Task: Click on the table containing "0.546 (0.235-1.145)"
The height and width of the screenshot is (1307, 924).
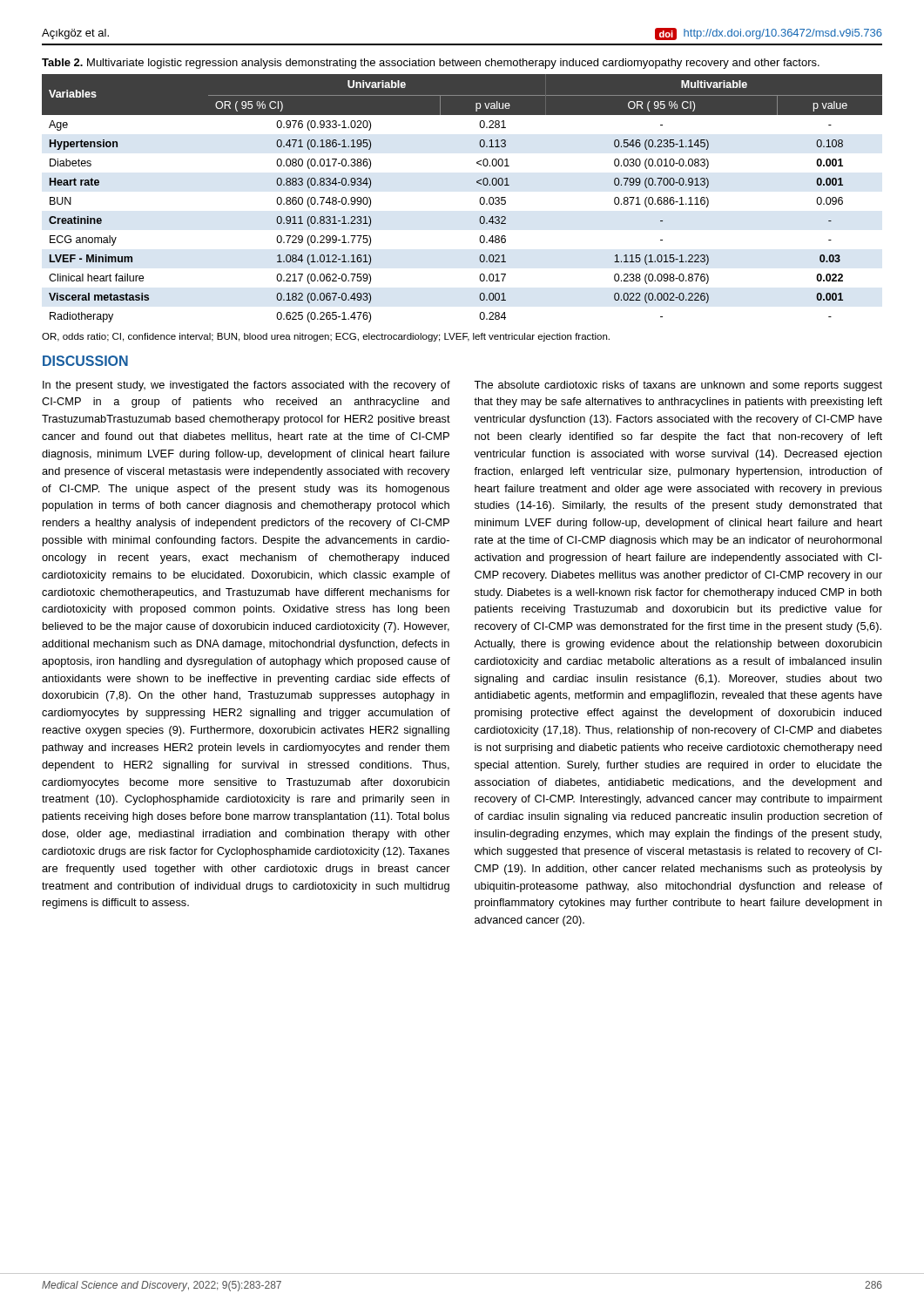Action: 462,200
